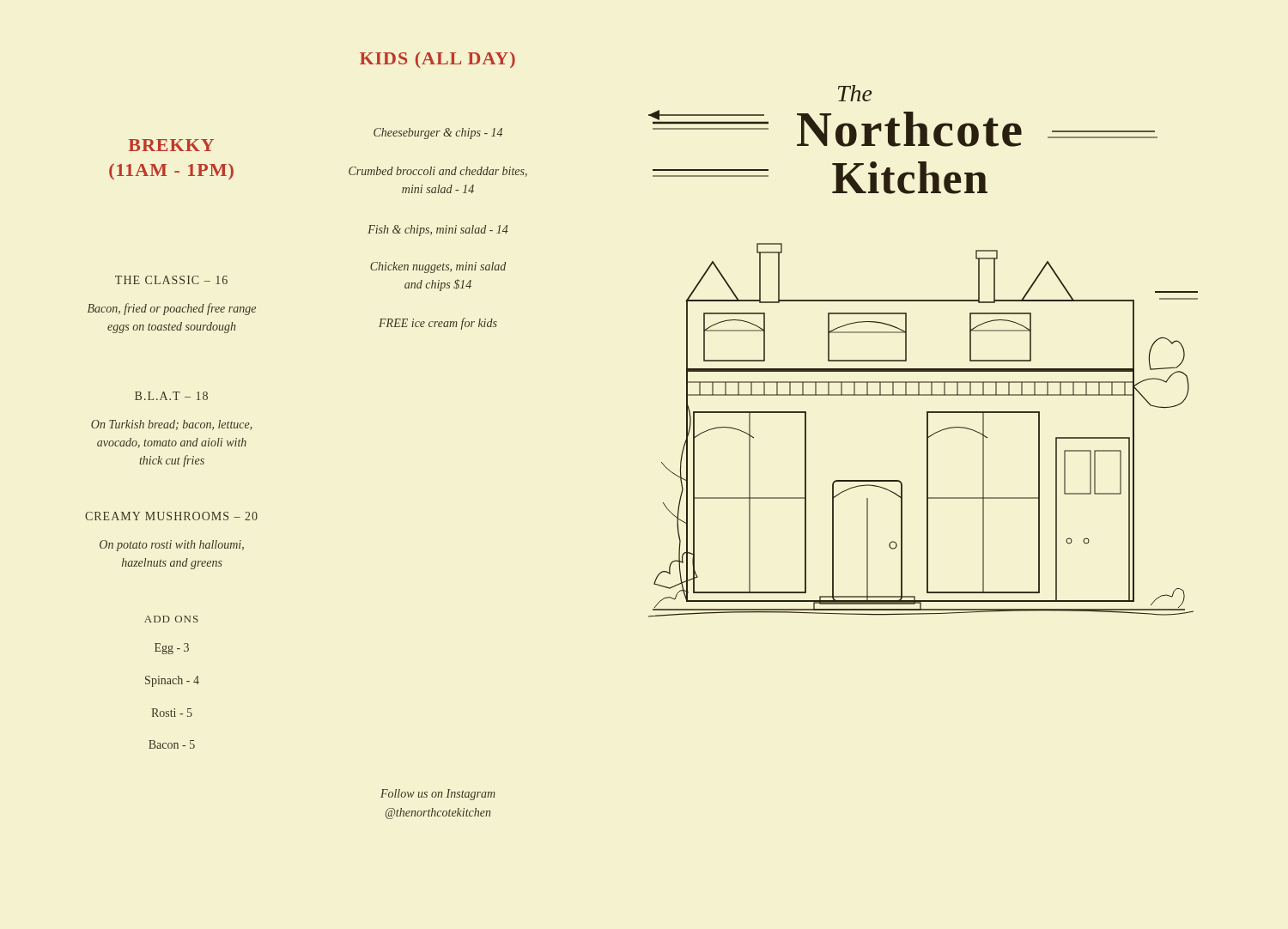1288x929 pixels.
Task: Locate the region starting "Crumbed broccoli and cheddar bites,mini salad -"
Action: pyautogui.click(x=438, y=180)
